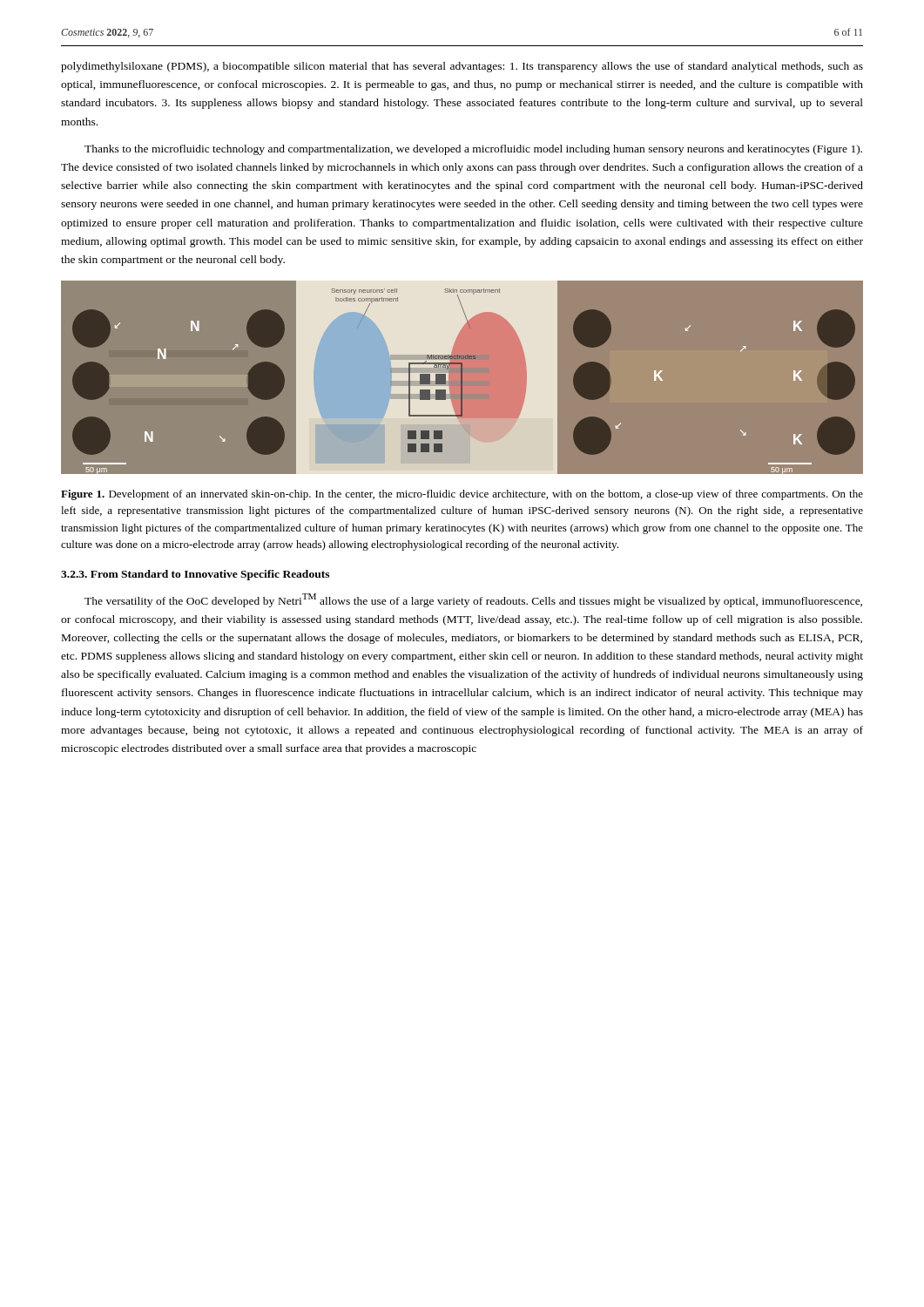Viewport: 924px width, 1307px height.
Task: Locate the photo
Action: 462,380
